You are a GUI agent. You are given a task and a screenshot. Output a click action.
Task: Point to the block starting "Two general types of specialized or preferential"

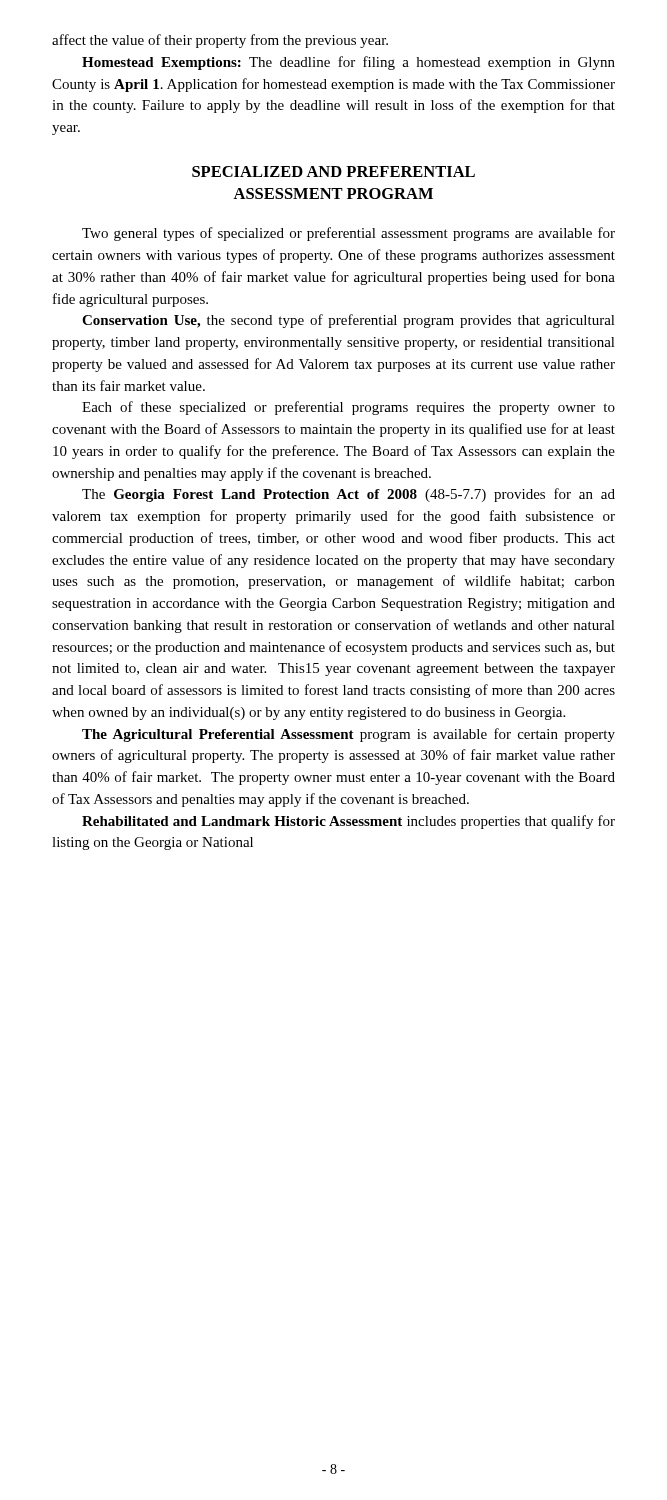[334, 539]
